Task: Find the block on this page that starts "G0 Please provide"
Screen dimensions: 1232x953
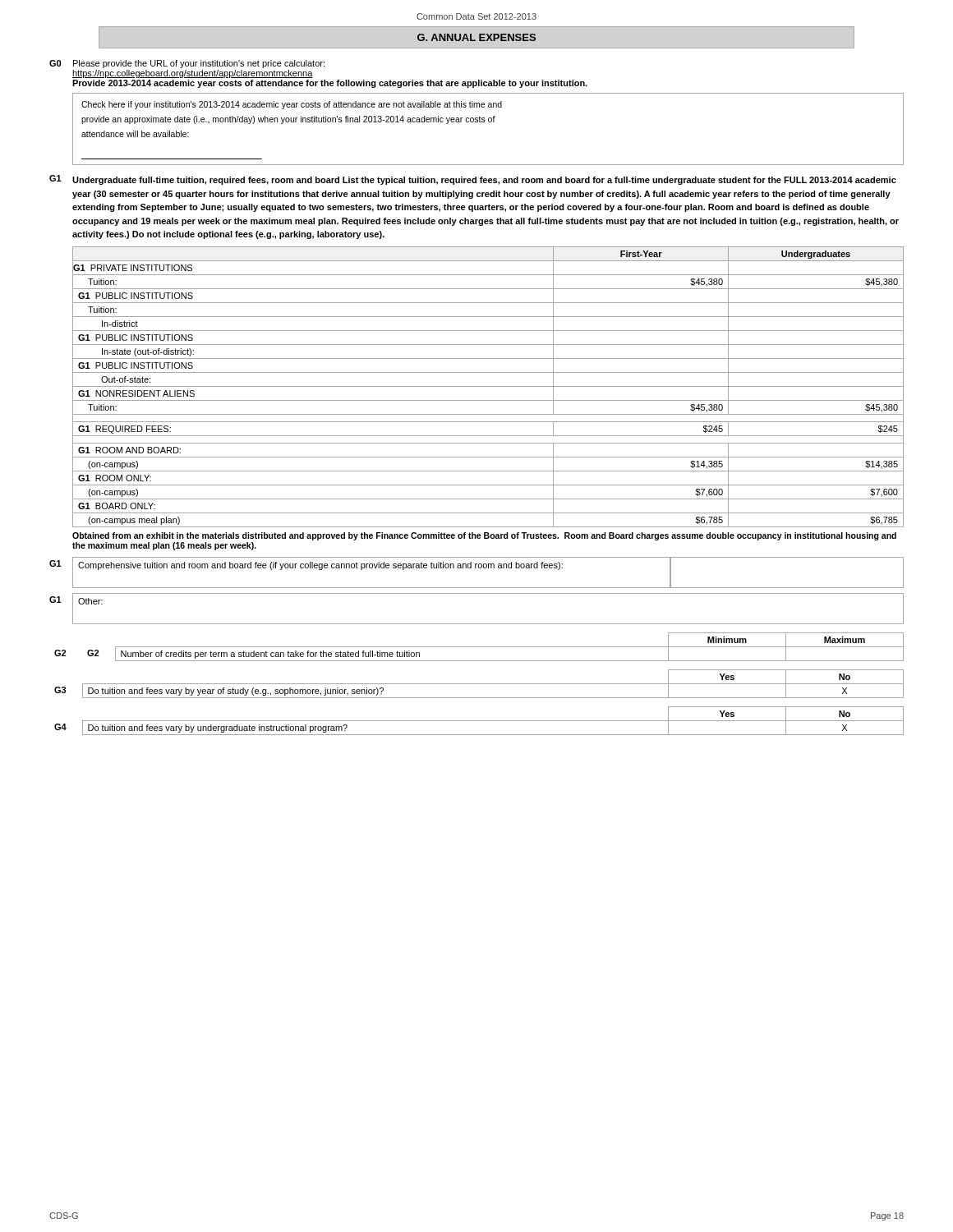Action: tap(476, 73)
